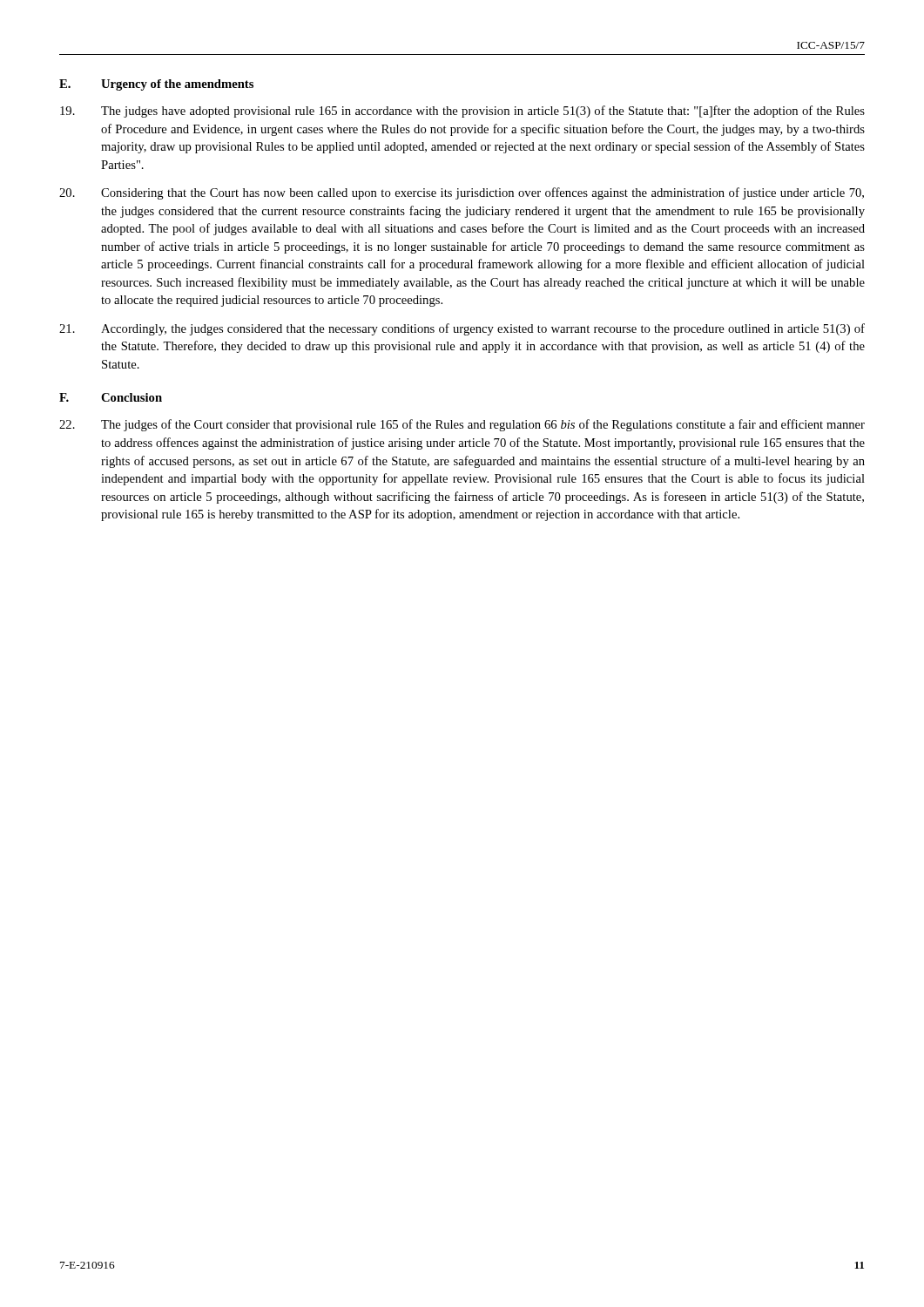Click on the section header containing "E. Urgency of the amendments"
The height and width of the screenshot is (1307, 924).
157,84
